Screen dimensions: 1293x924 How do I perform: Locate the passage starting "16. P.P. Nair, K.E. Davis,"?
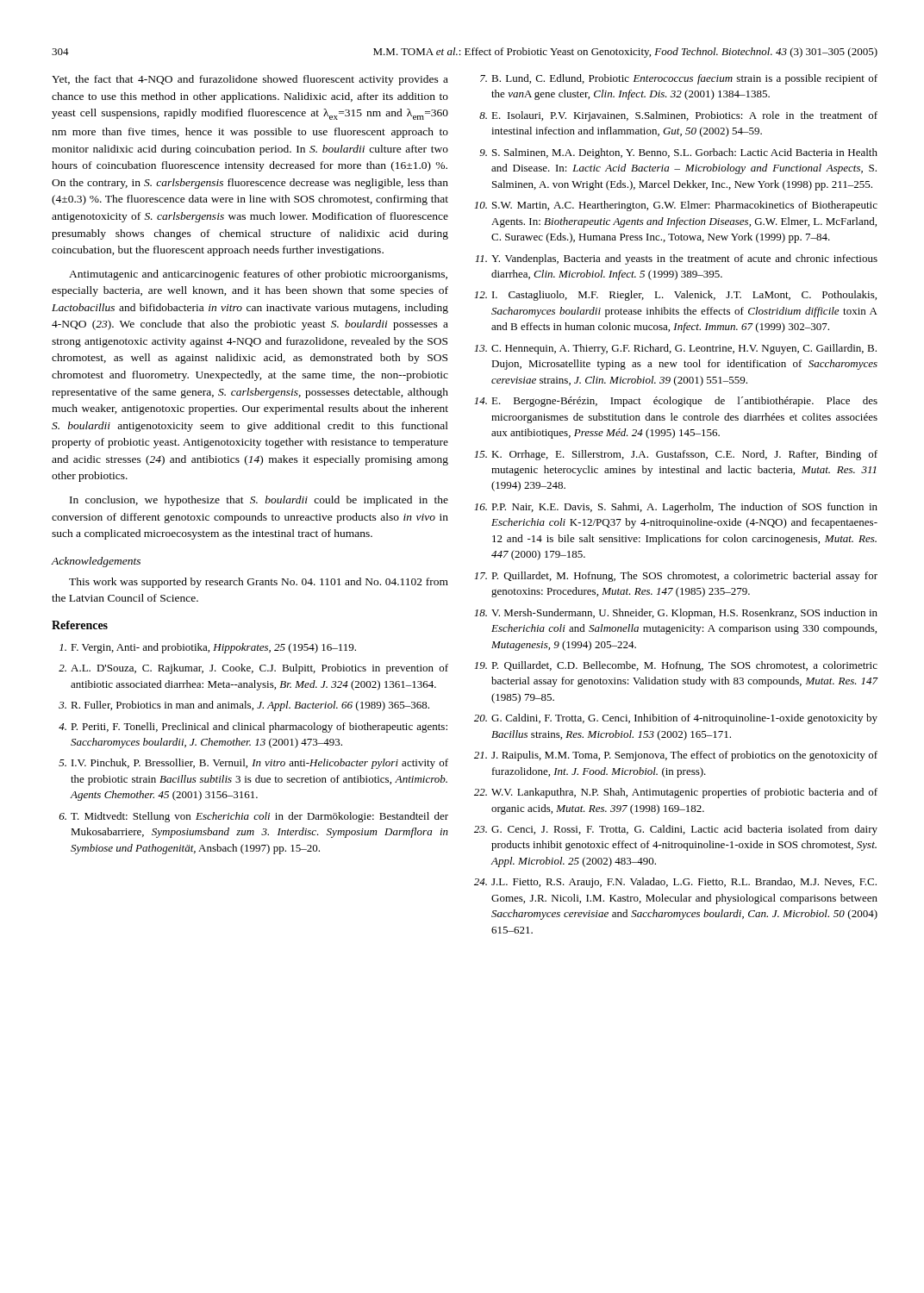coord(675,531)
